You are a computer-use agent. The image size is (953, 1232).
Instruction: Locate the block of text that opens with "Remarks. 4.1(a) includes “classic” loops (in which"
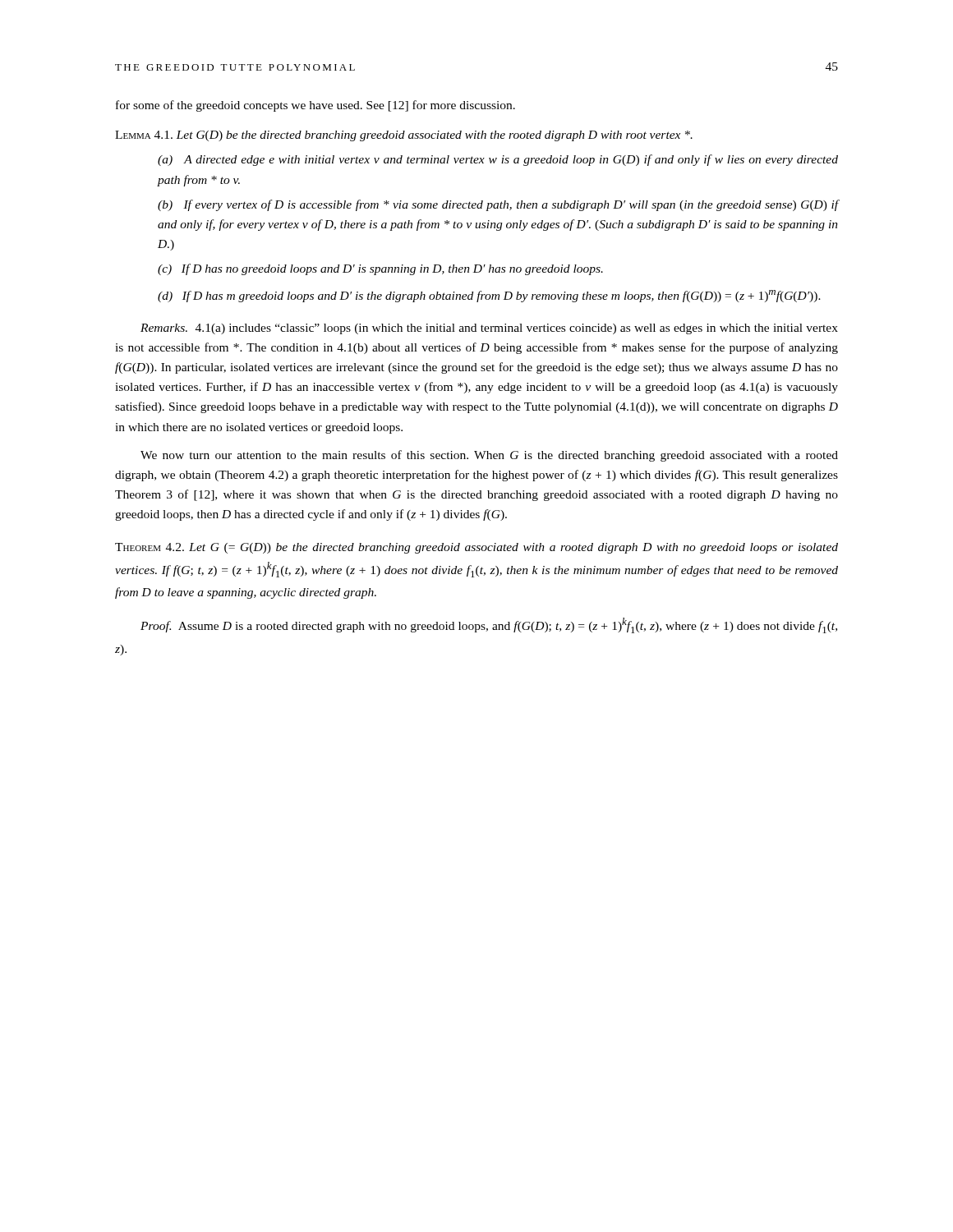coord(476,377)
